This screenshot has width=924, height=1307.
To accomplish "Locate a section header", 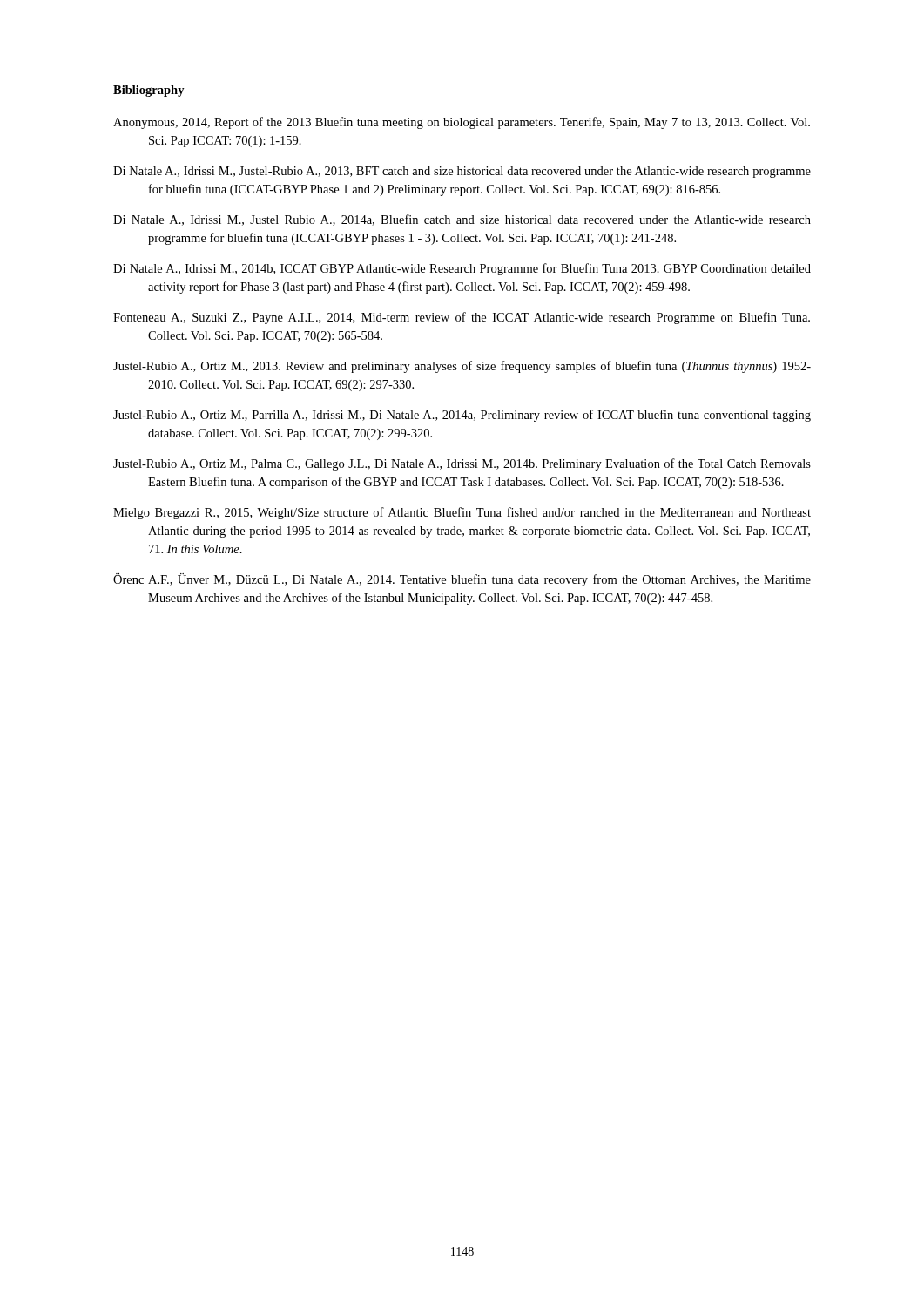I will click(149, 90).
